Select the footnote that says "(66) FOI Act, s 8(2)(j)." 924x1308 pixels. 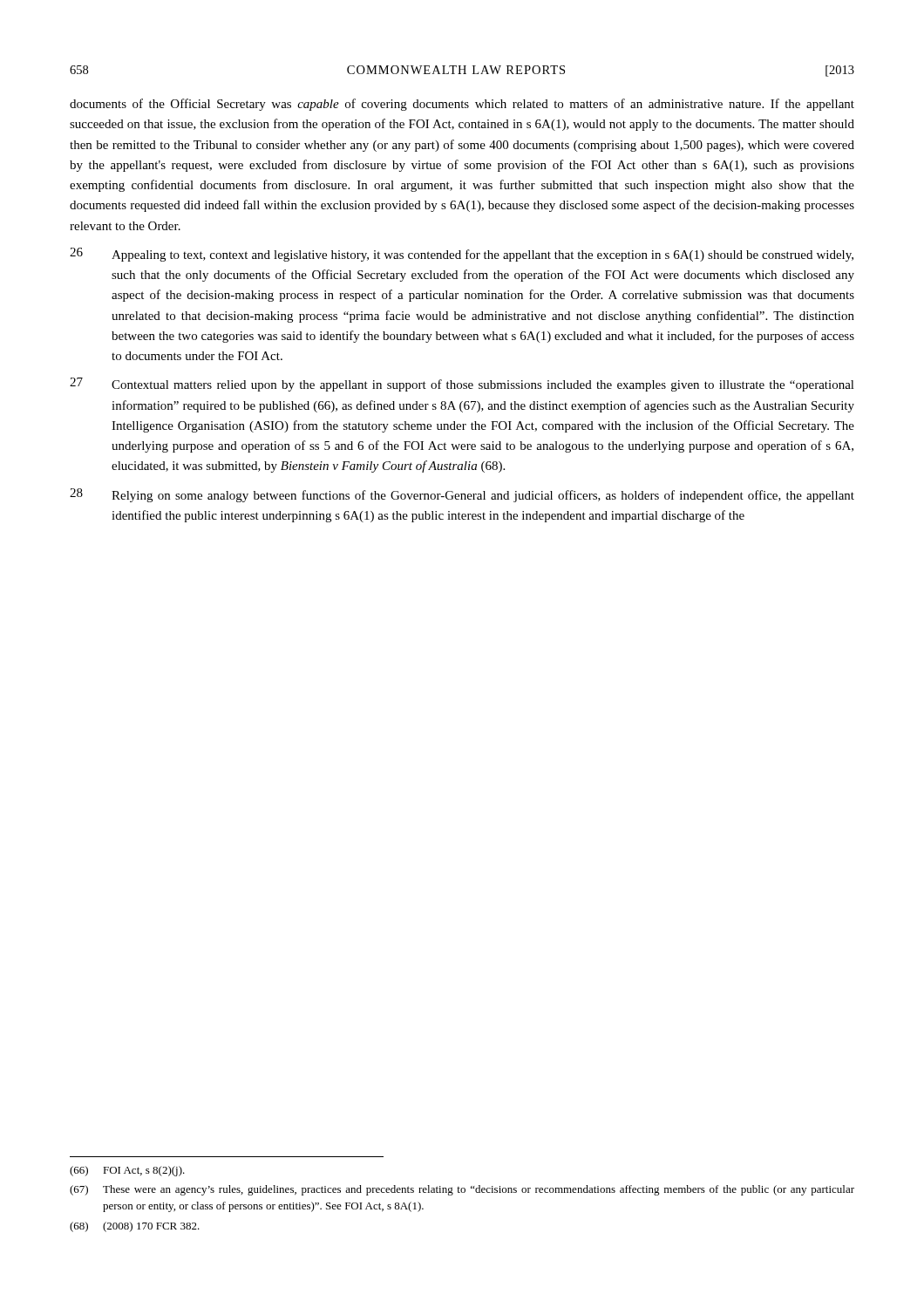click(127, 1171)
